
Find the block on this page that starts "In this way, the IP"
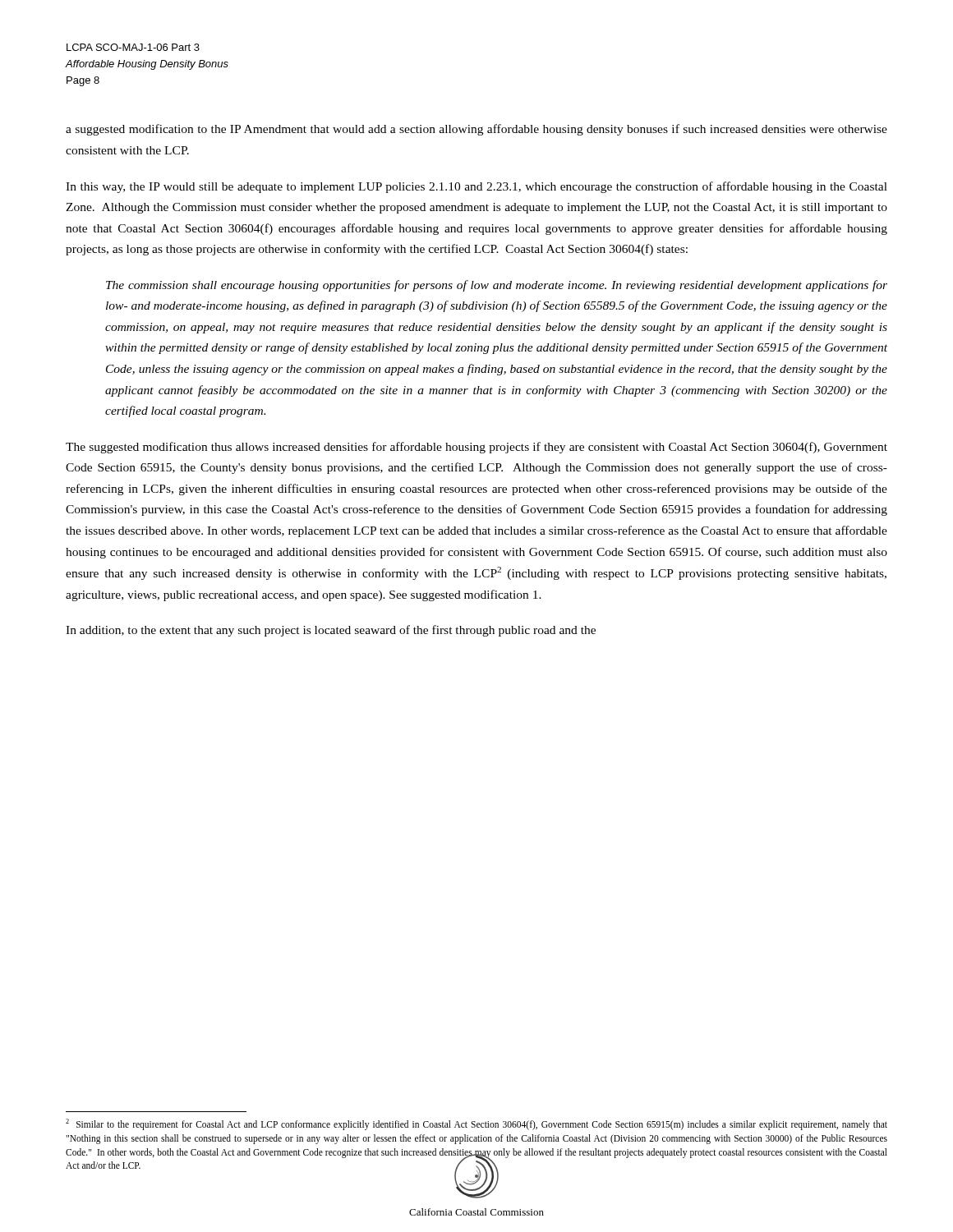pyautogui.click(x=476, y=217)
